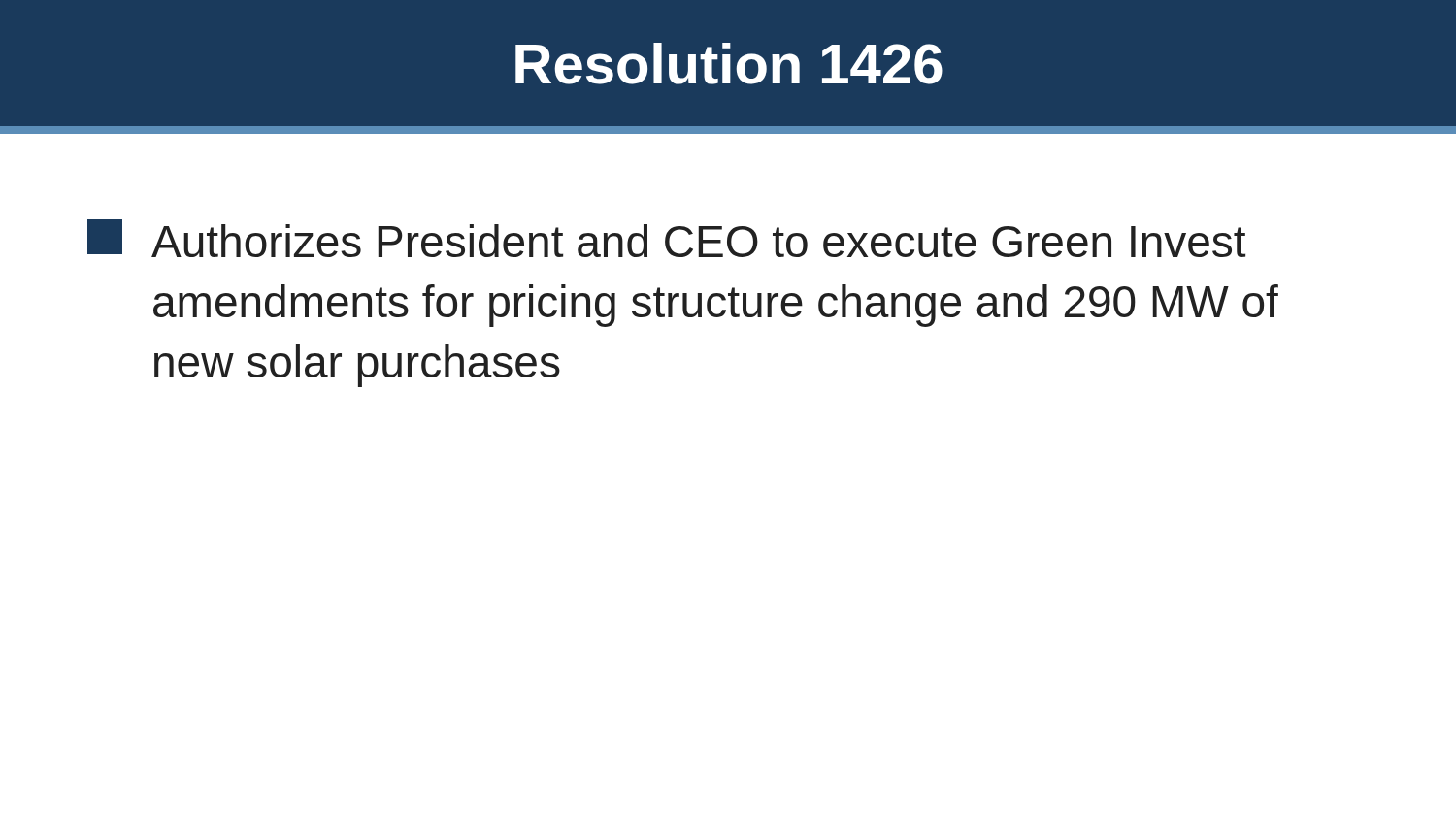The height and width of the screenshot is (819, 1456).
Task: Find the list item containing "Authorizes President and CEO to execute"
Action: (728, 302)
